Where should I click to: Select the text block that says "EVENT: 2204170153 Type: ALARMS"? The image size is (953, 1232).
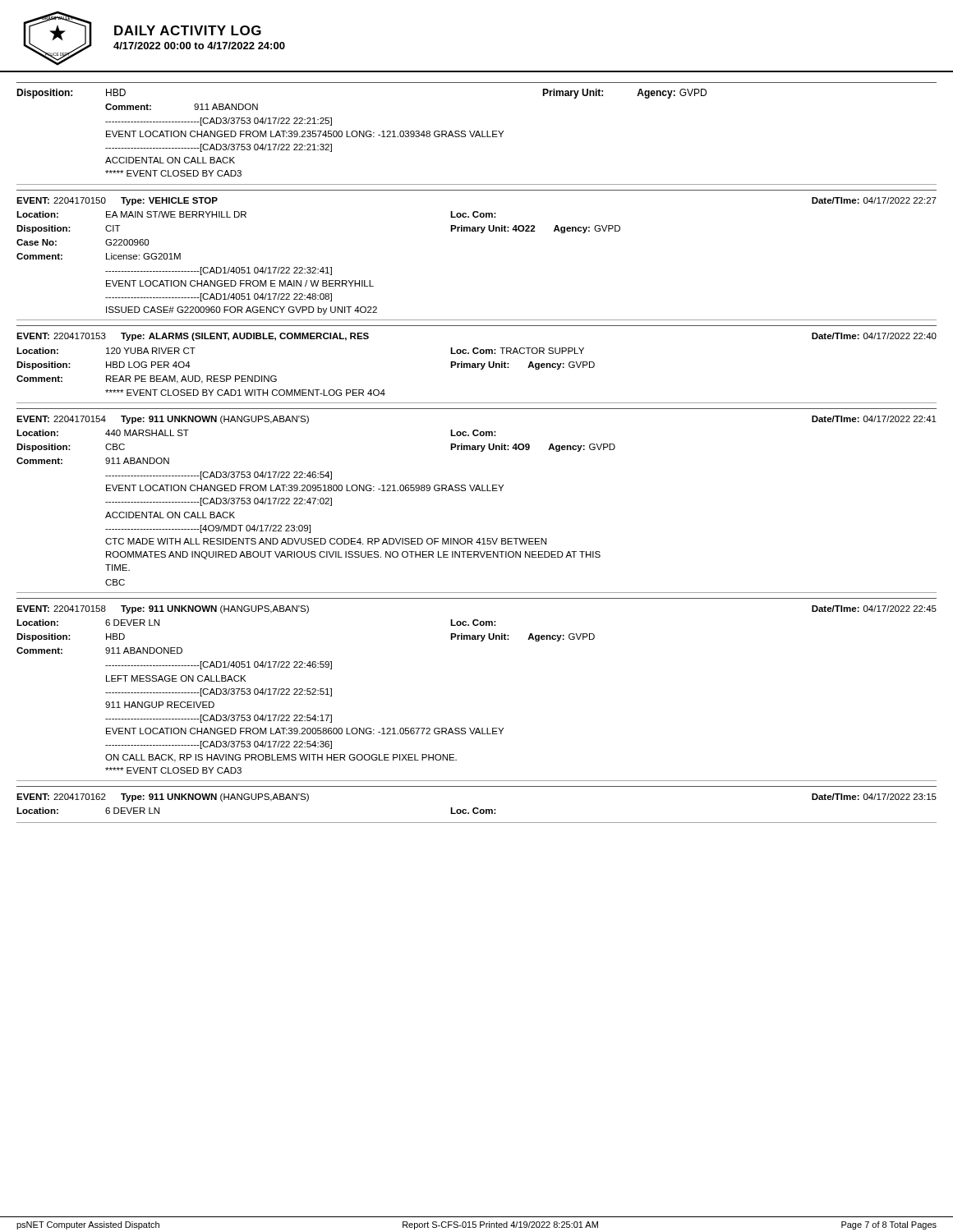pos(476,364)
